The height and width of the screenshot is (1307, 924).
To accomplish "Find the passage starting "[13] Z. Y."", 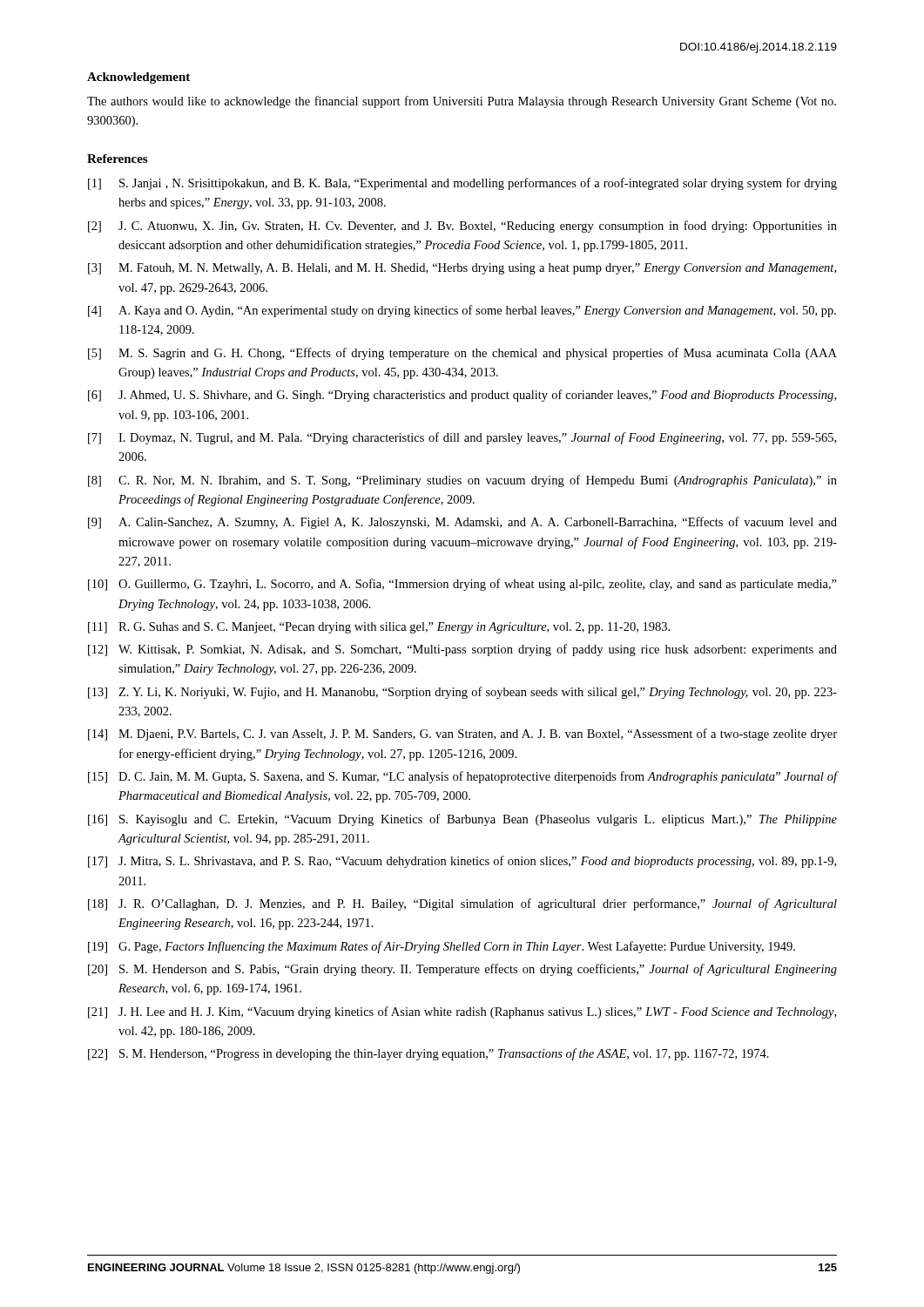I will 462,702.
